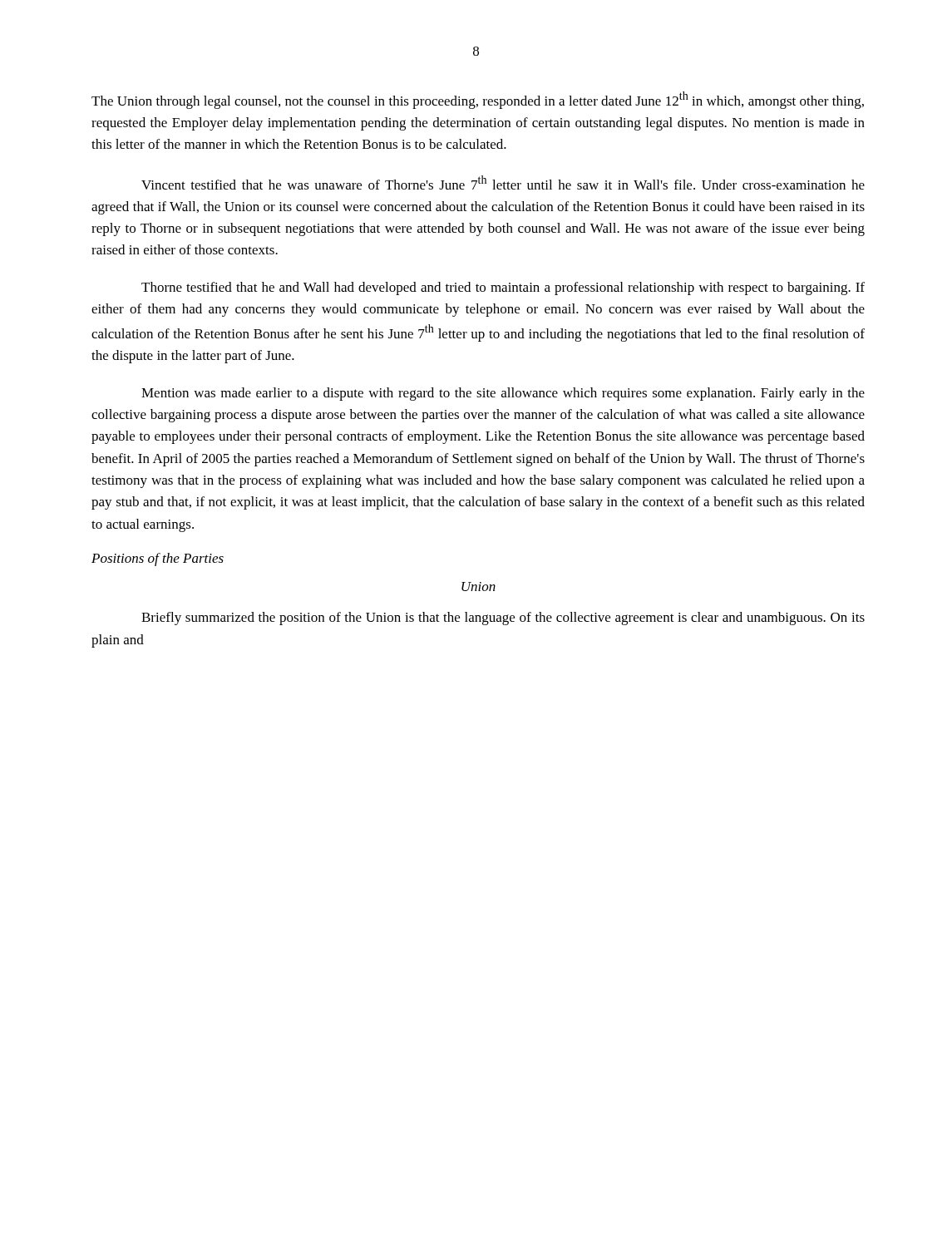Find "Positions of the Parties" on this page
Screen dimensions: 1247x952
click(x=158, y=558)
